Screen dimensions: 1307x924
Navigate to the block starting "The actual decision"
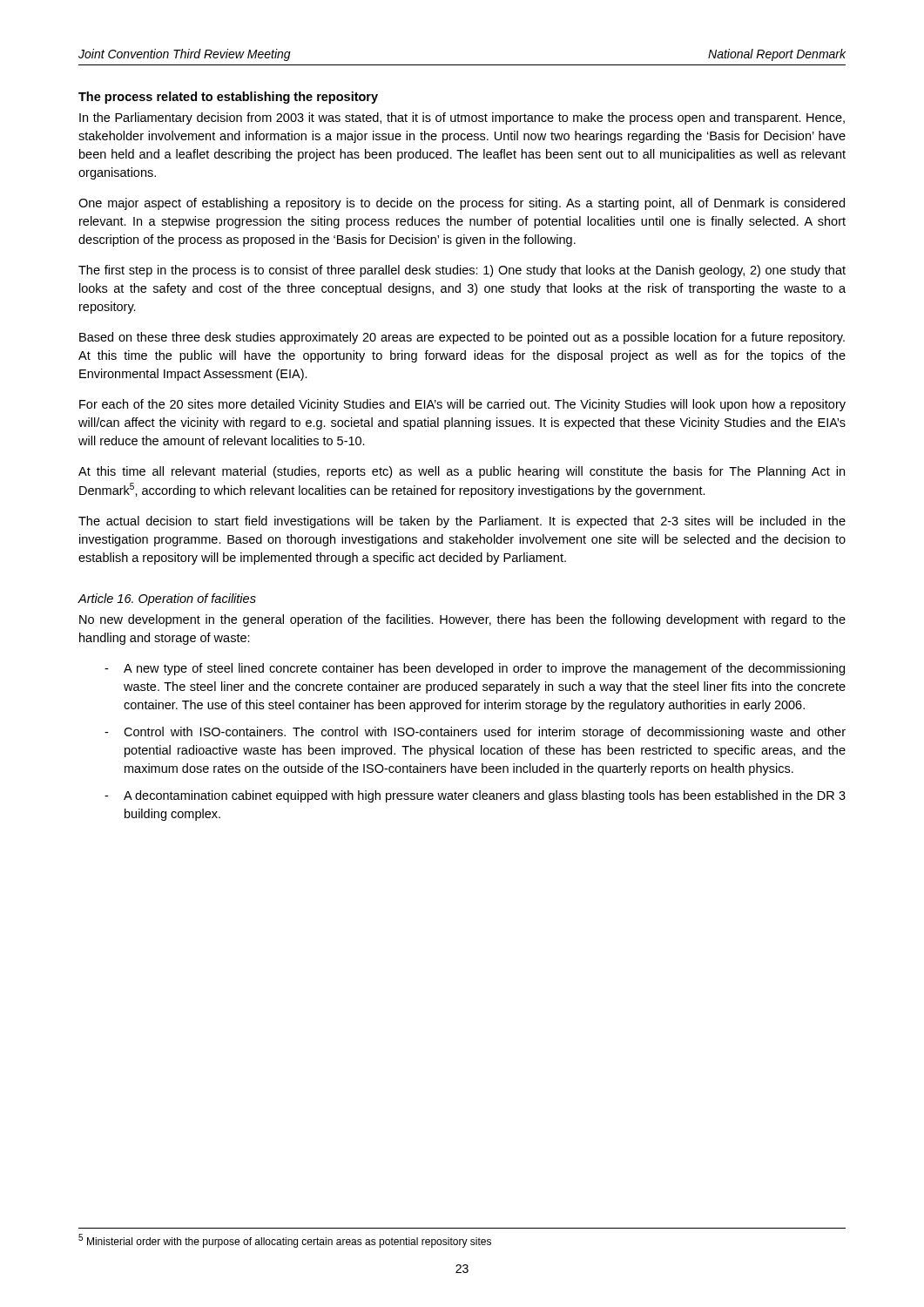(x=462, y=539)
